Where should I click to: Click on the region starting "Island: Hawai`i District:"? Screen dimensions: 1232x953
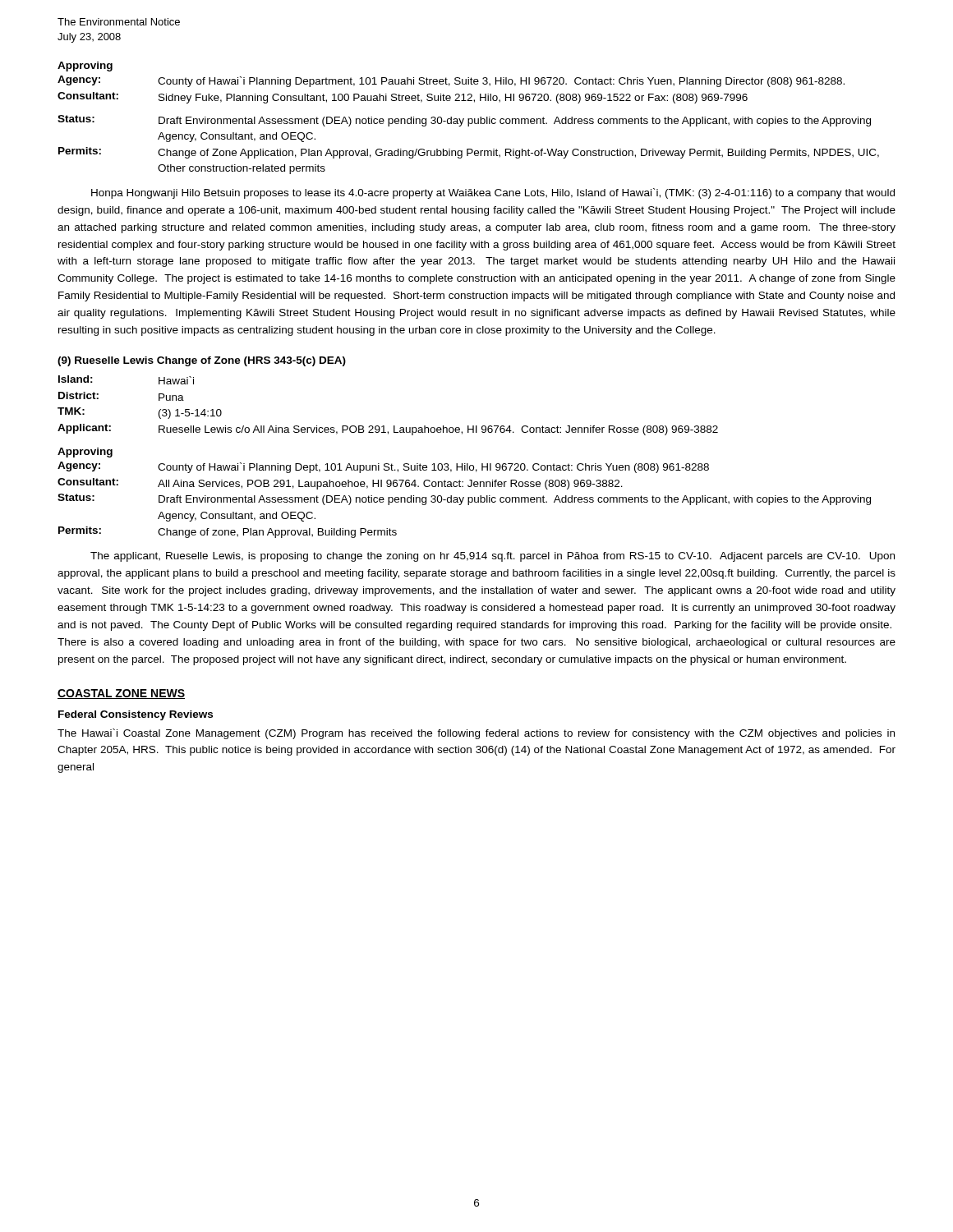[x=75, y=380]
